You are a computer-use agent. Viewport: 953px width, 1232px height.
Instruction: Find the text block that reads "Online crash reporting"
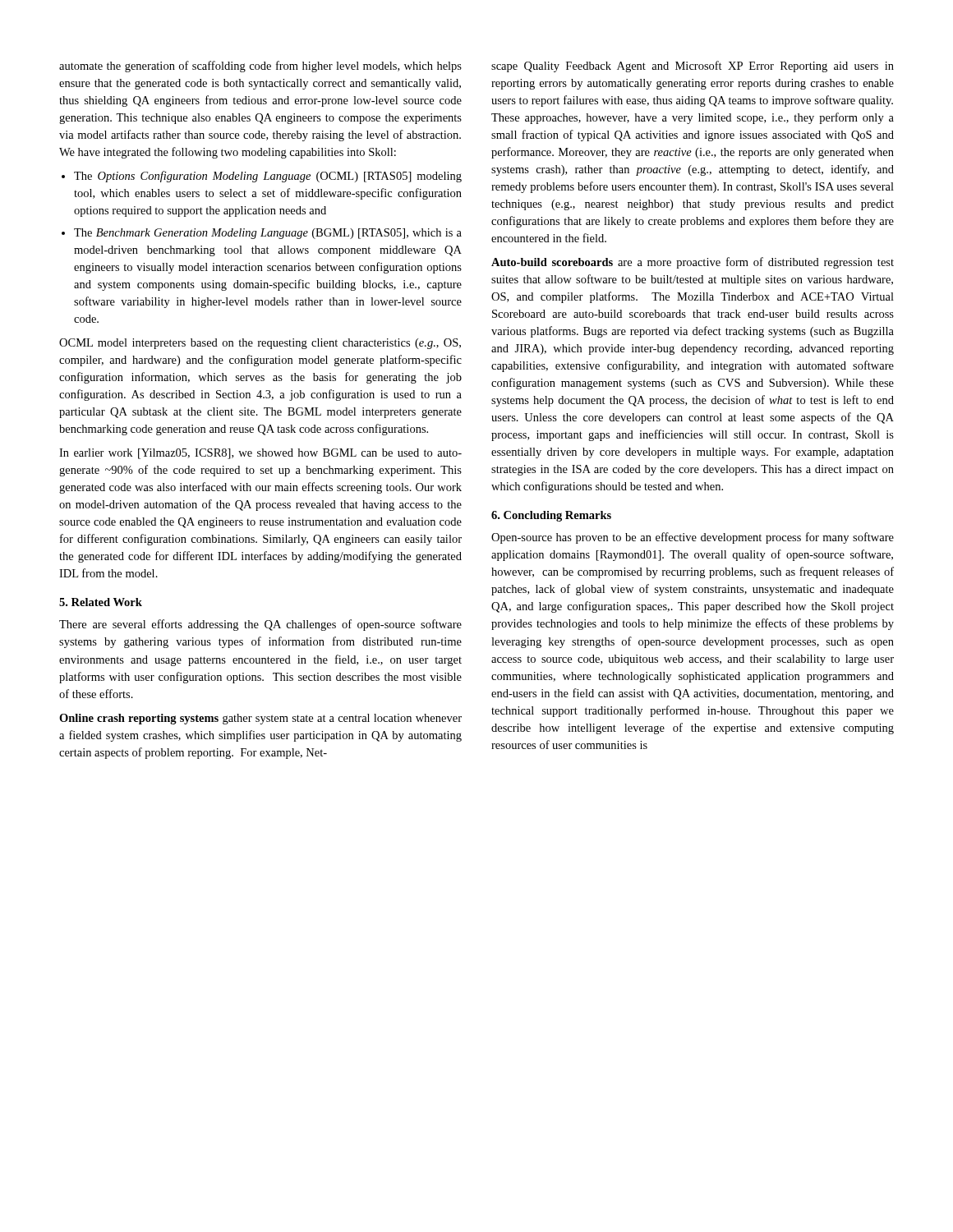click(x=260, y=735)
